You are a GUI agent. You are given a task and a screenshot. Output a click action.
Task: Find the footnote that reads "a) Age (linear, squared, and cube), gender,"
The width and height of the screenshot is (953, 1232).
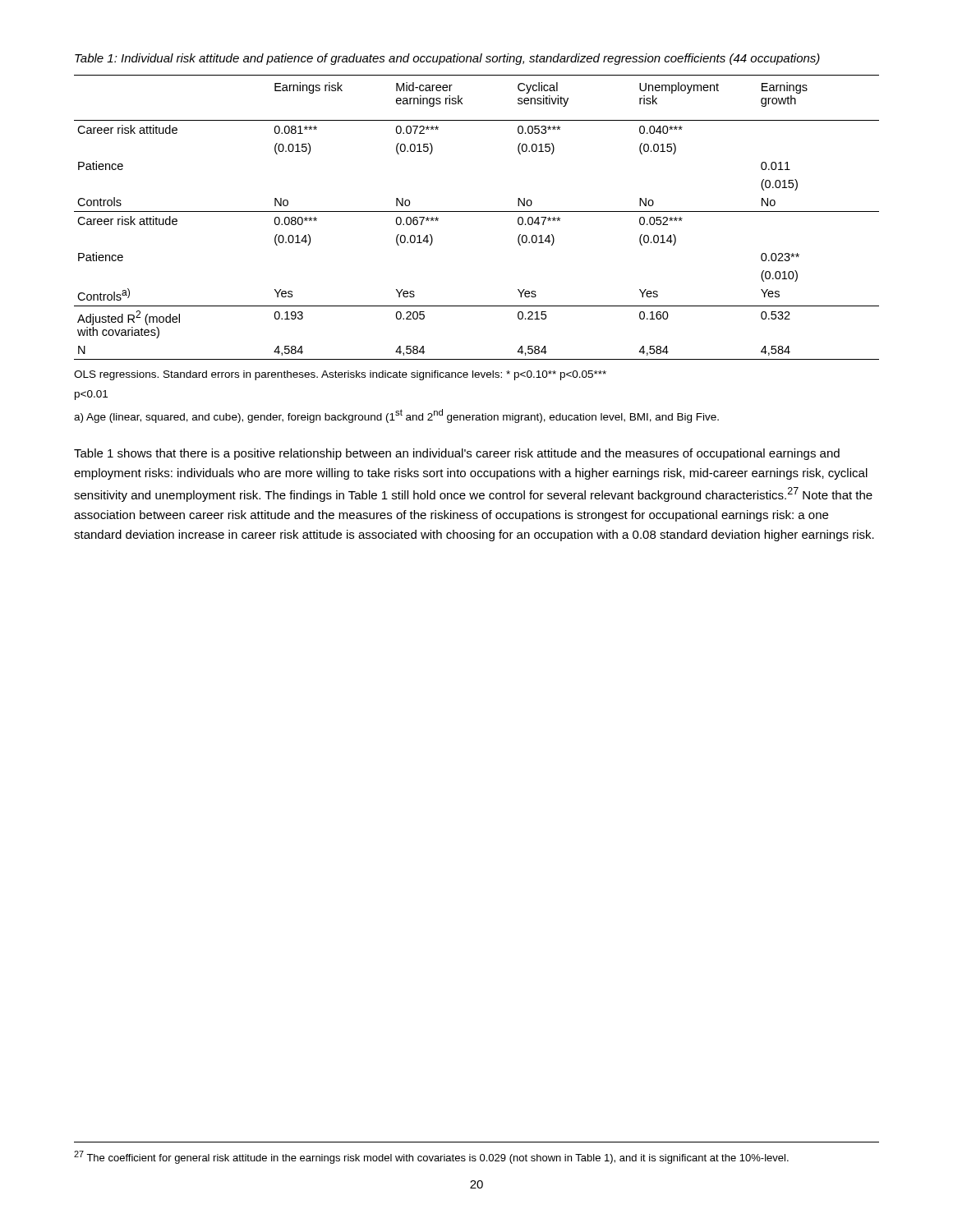(476, 416)
